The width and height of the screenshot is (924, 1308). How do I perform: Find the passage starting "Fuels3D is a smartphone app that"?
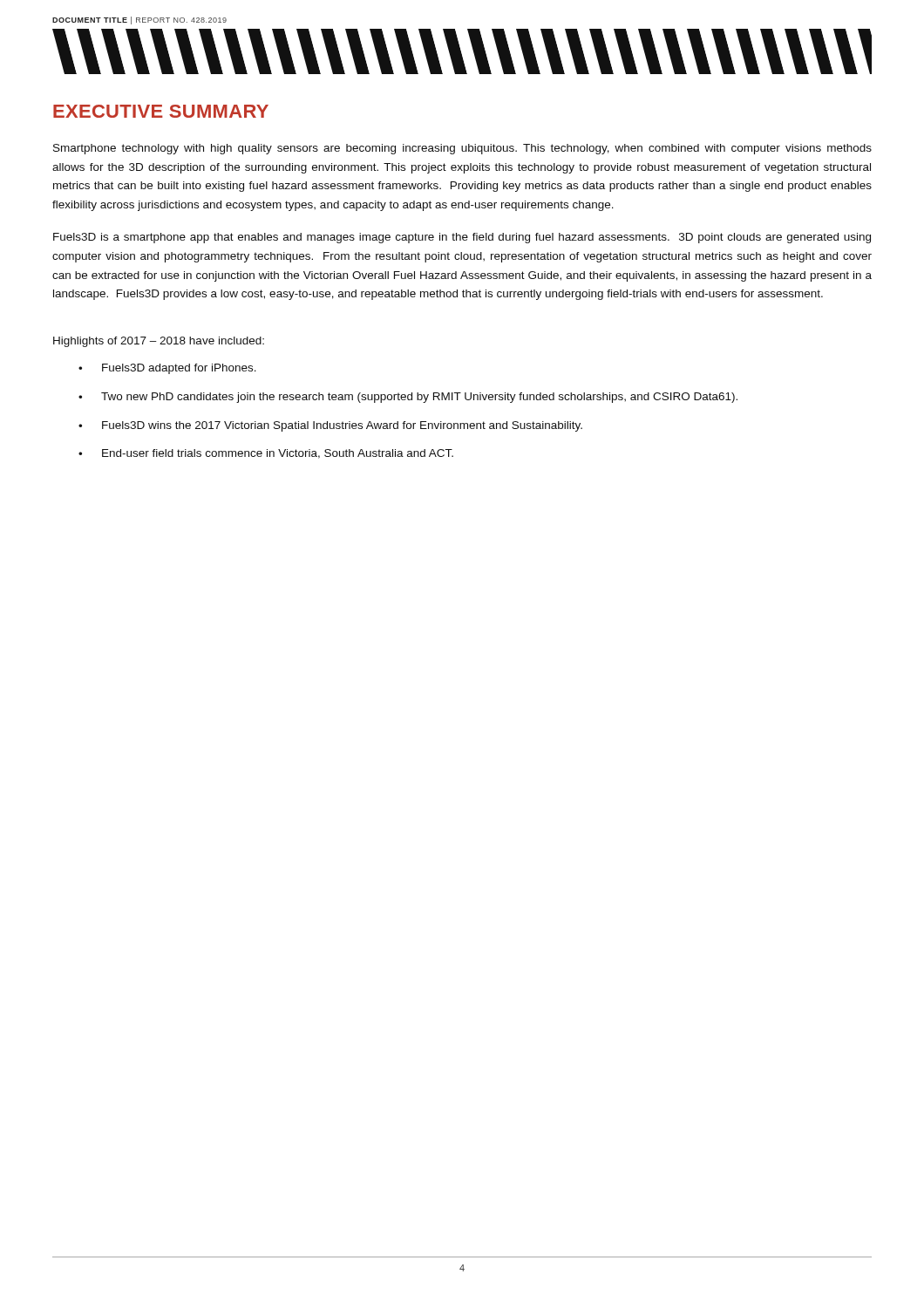point(462,265)
